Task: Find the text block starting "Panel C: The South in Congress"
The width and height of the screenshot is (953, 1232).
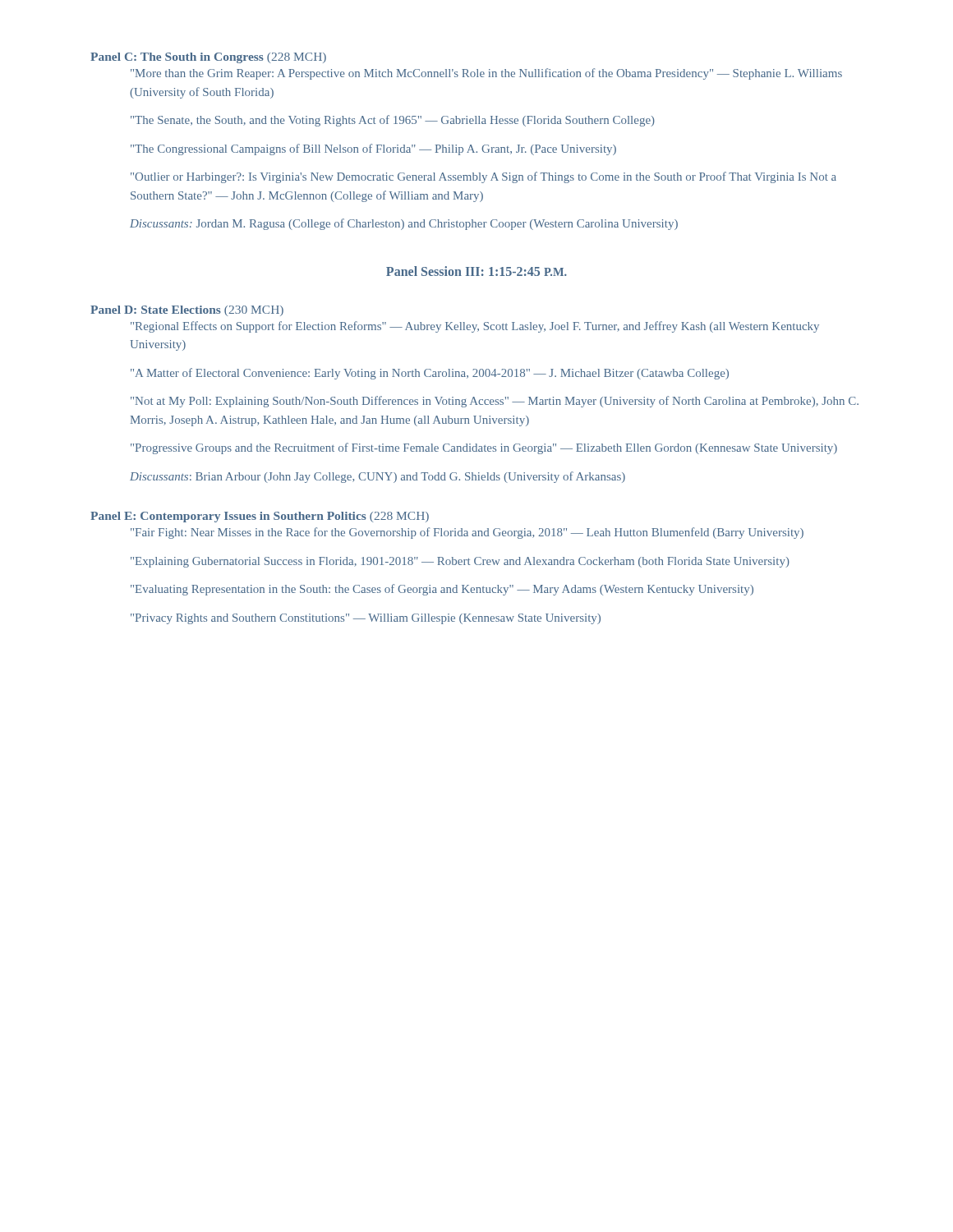Action: click(208, 56)
